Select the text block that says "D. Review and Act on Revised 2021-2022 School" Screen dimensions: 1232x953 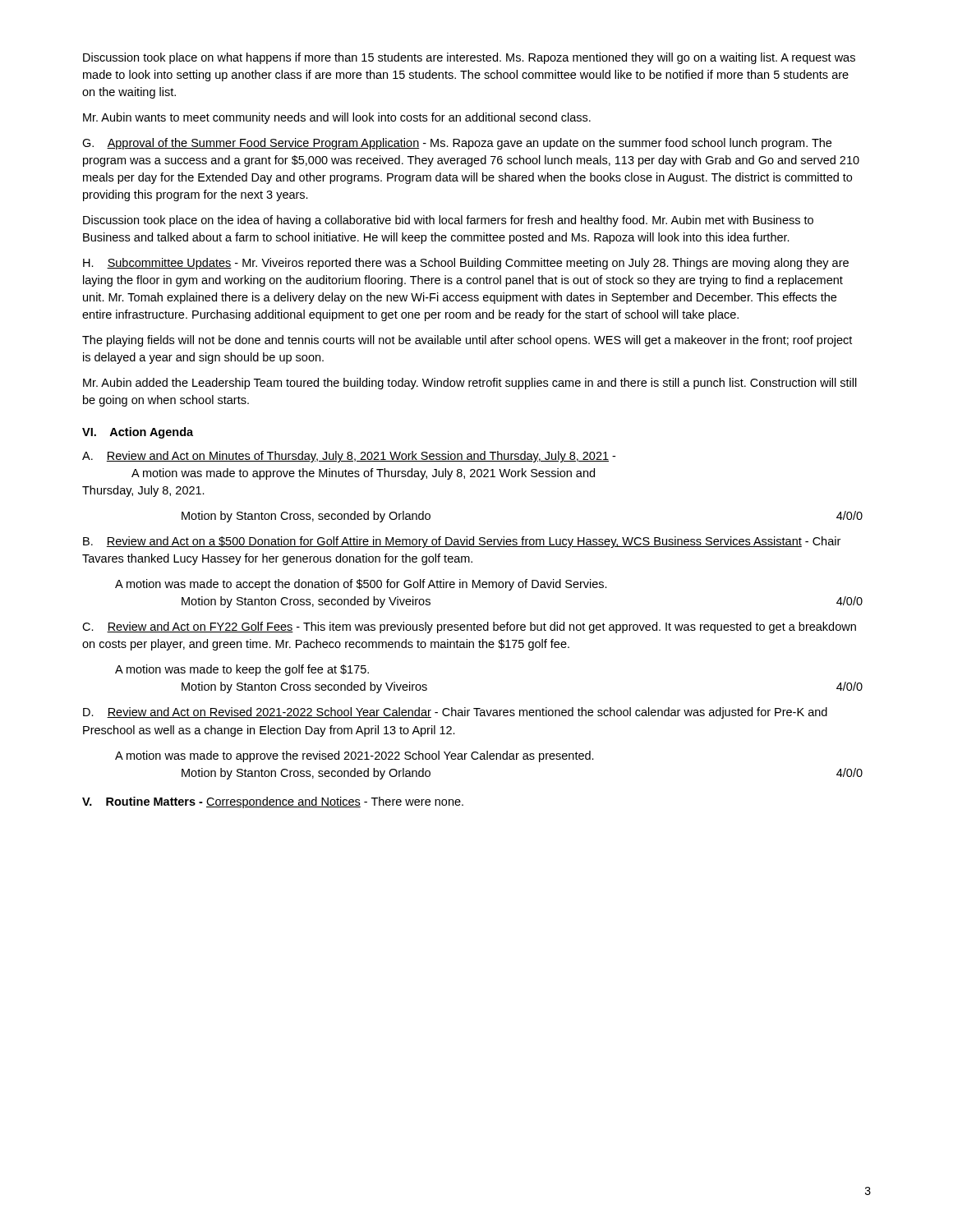click(455, 721)
